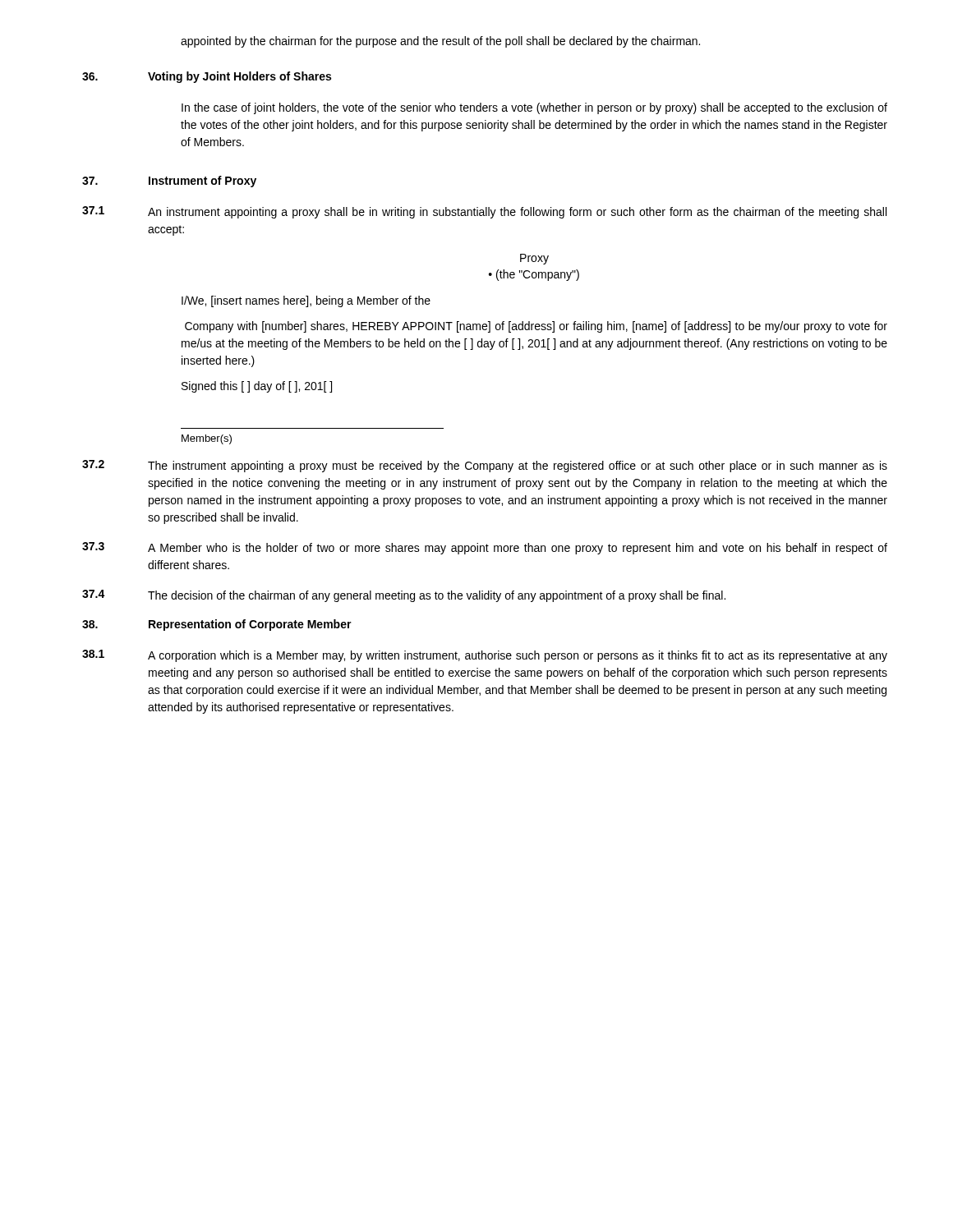Click the passage that begins "1 A corporation"
This screenshot has width=953, height=1232.
[485, 682]
